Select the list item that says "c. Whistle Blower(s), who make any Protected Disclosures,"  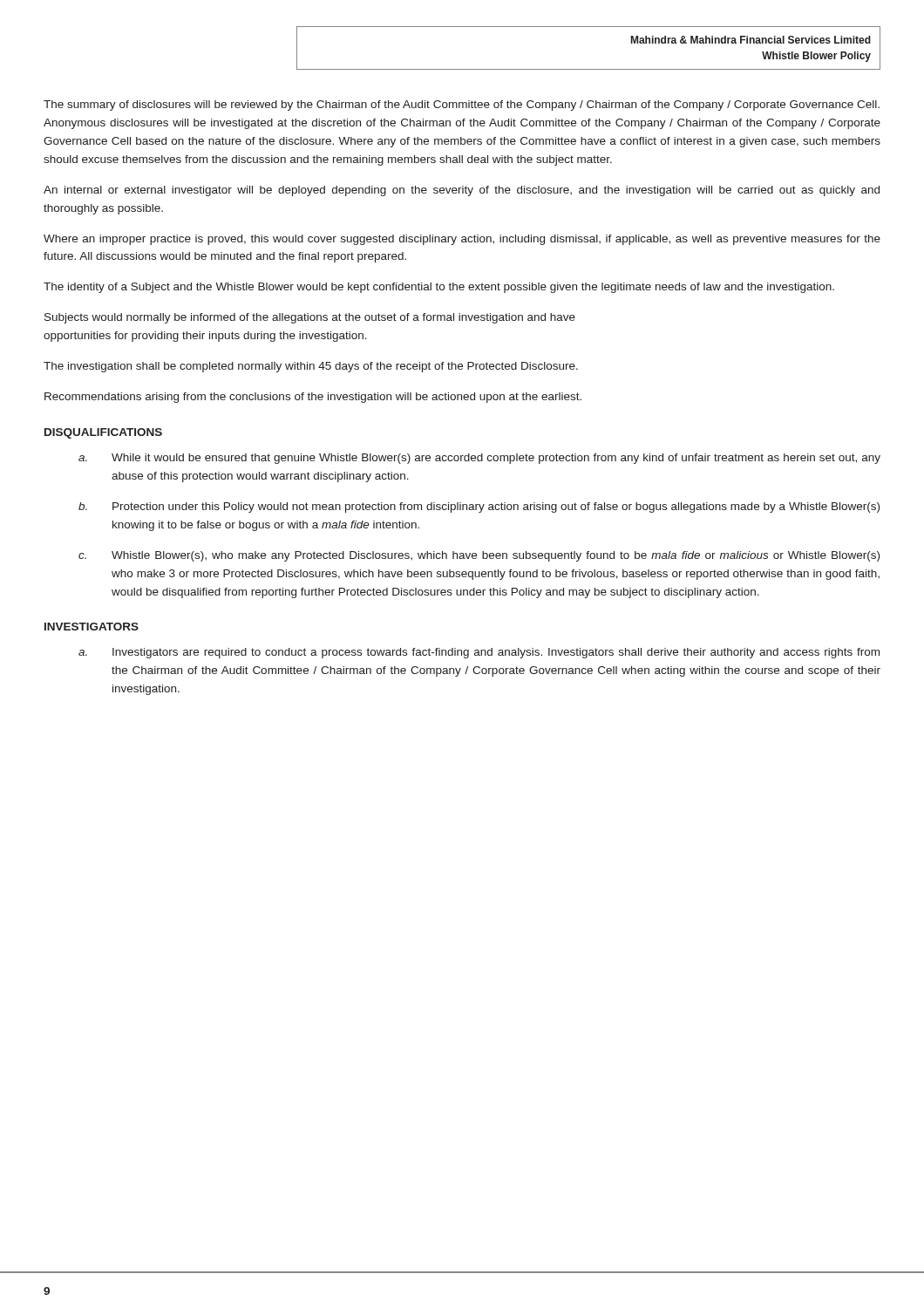[479, 574]
